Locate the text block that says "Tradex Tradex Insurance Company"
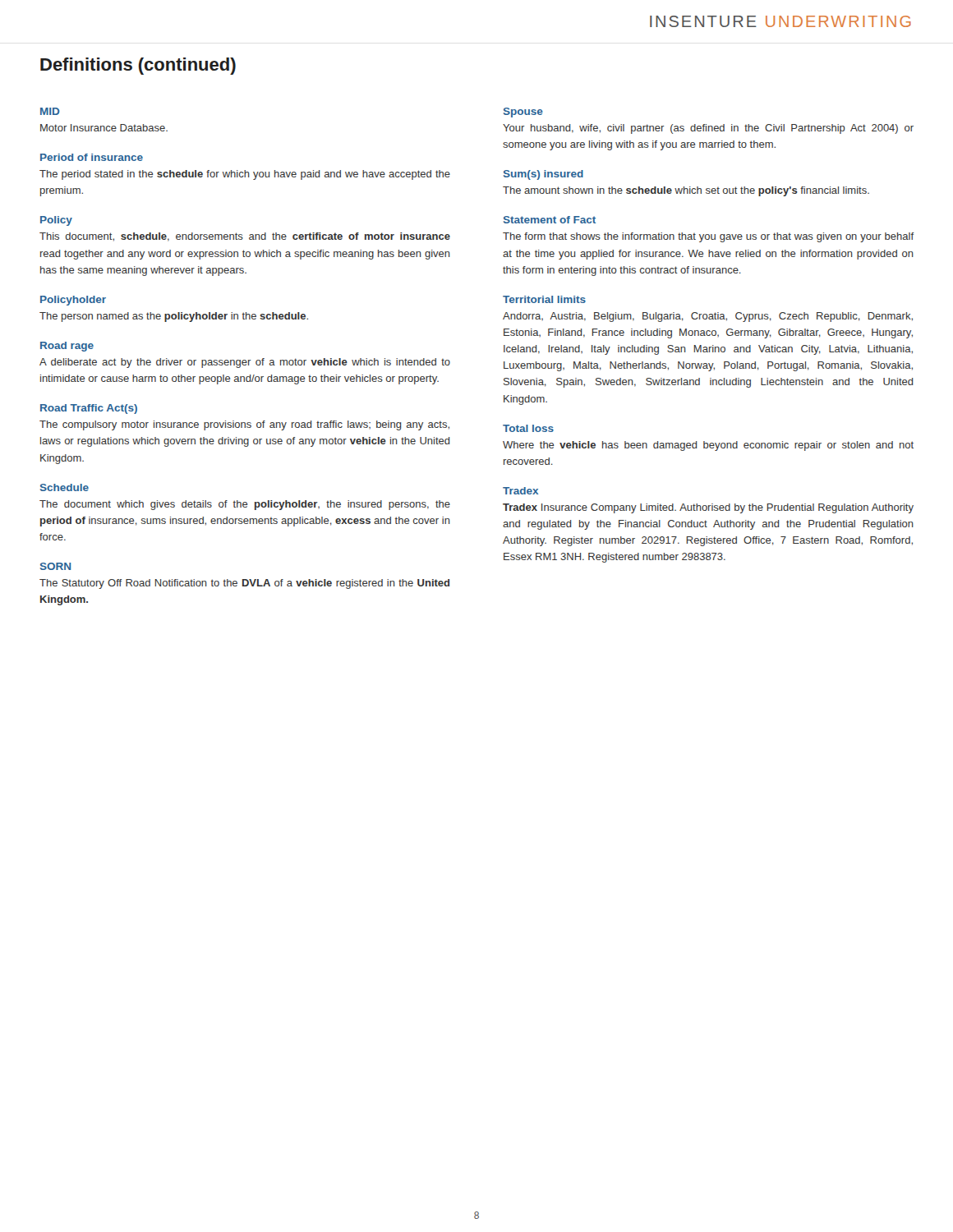The width and height of the screenshot is (953, 1232). point(708,525)
